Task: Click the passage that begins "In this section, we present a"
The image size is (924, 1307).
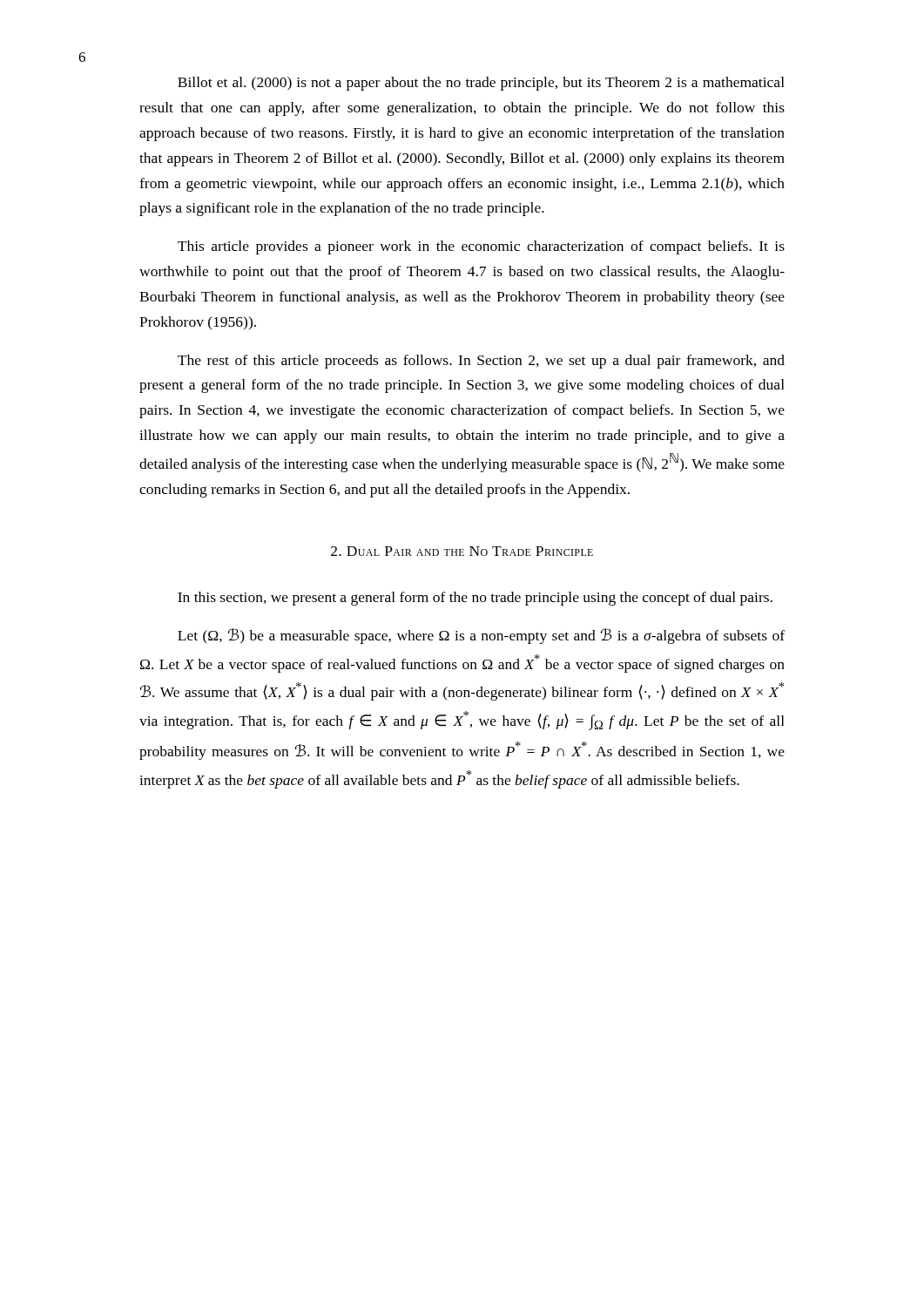Action: tap(475, 597)
